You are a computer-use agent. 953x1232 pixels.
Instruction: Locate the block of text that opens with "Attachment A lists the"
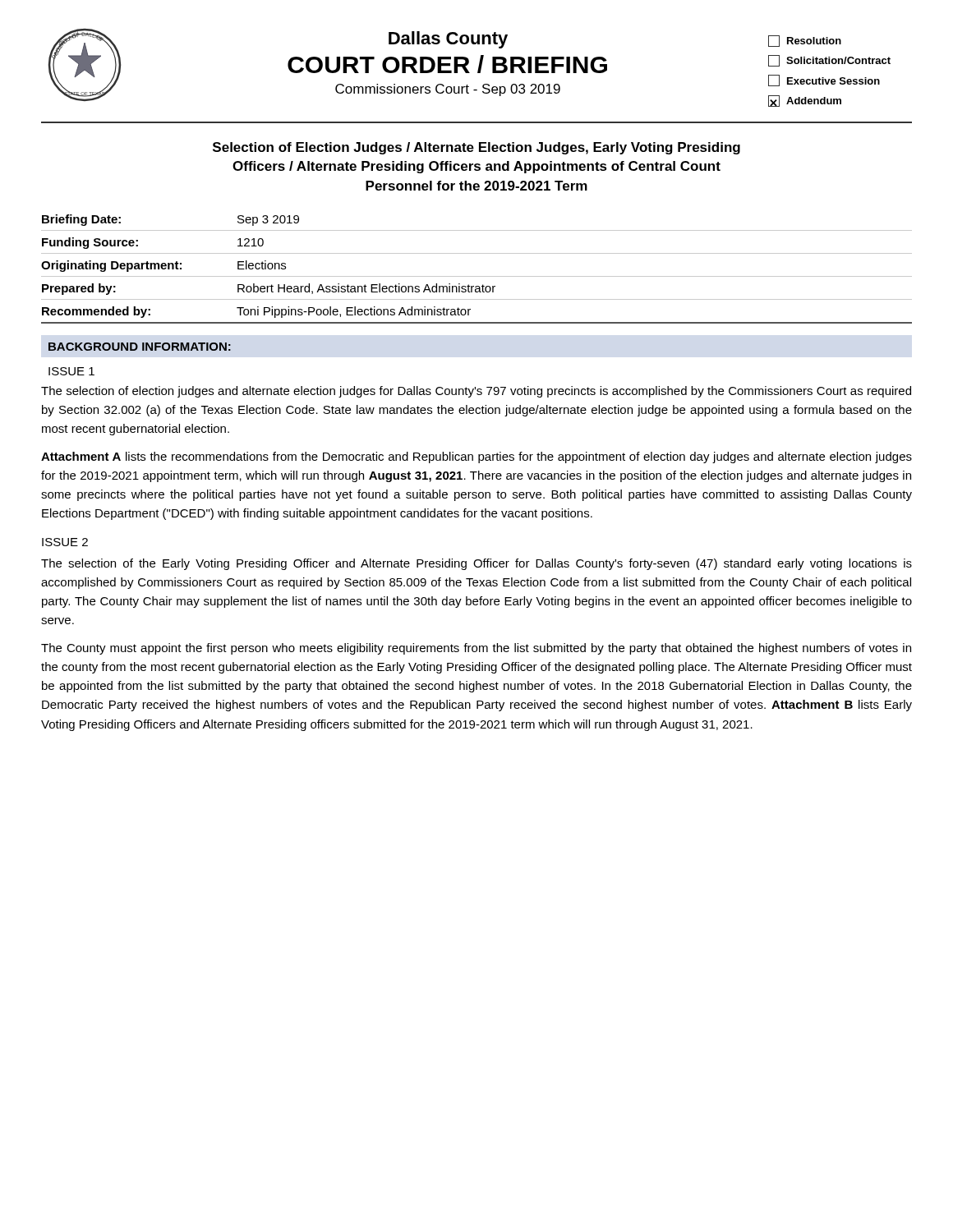click(476, 485)
